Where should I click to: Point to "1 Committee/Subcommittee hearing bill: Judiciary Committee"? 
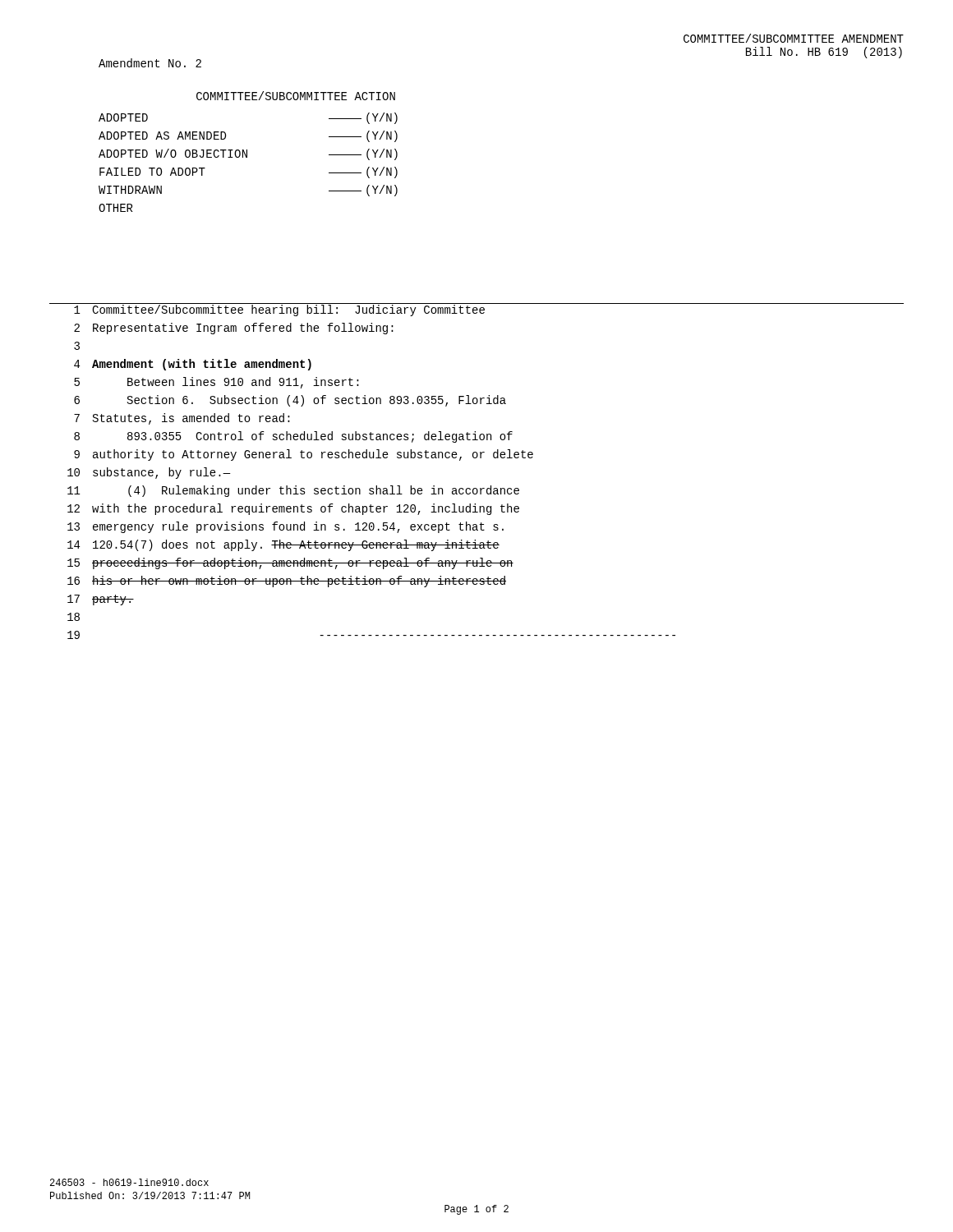click(x=476, y=310)
